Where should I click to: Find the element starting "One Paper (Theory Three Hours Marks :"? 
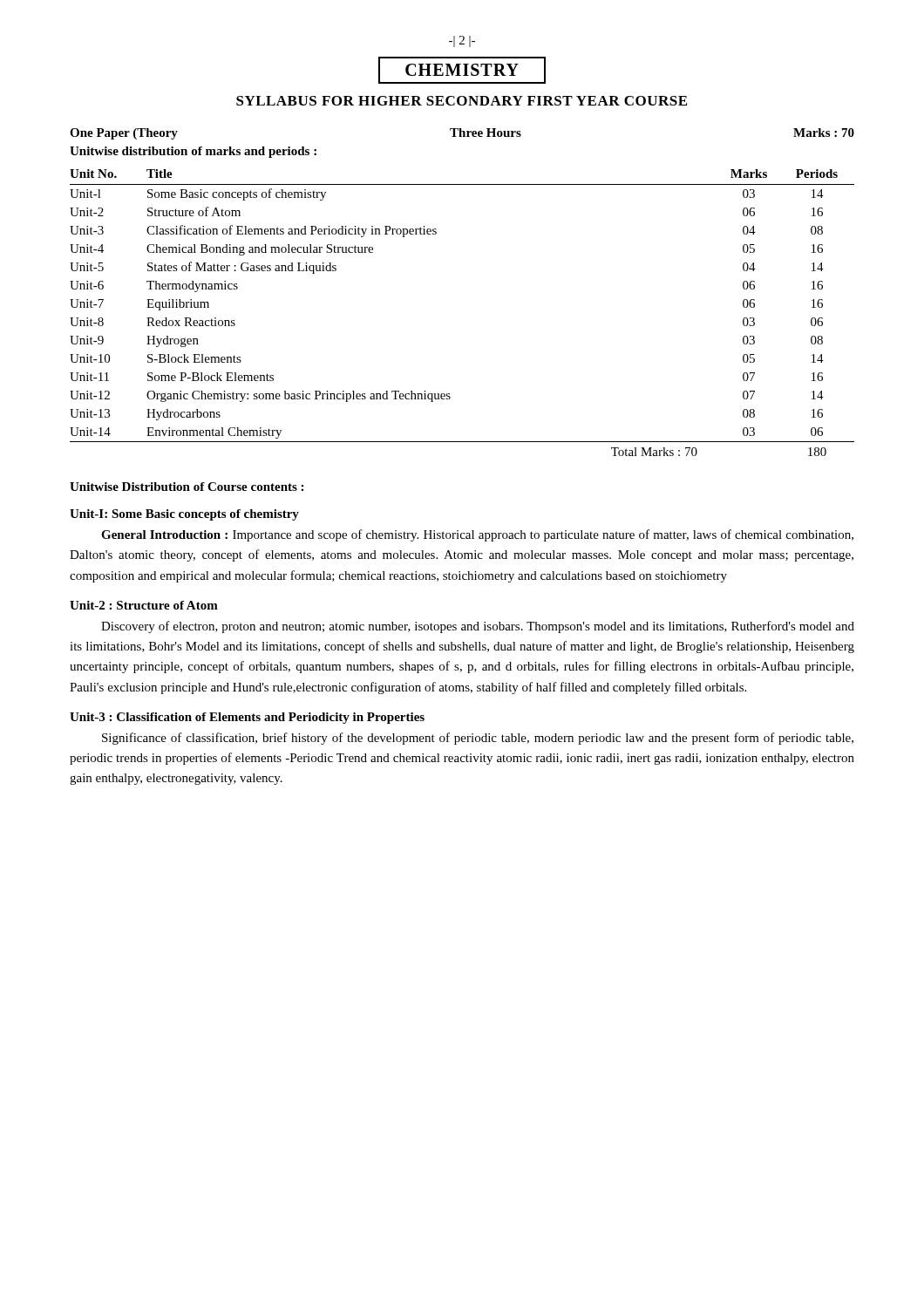[462, 133]
